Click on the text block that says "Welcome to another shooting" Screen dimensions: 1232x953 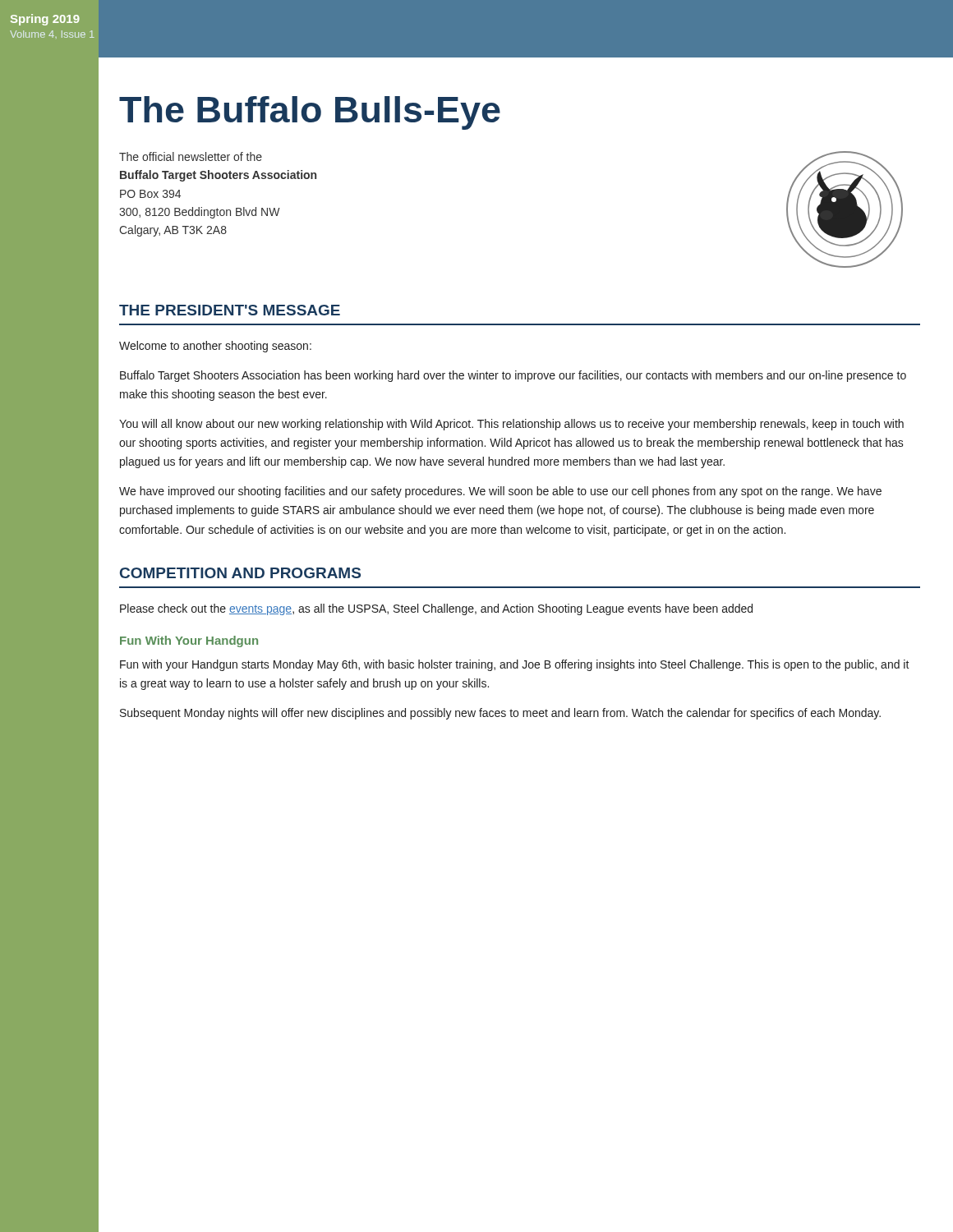pos(216,346)
